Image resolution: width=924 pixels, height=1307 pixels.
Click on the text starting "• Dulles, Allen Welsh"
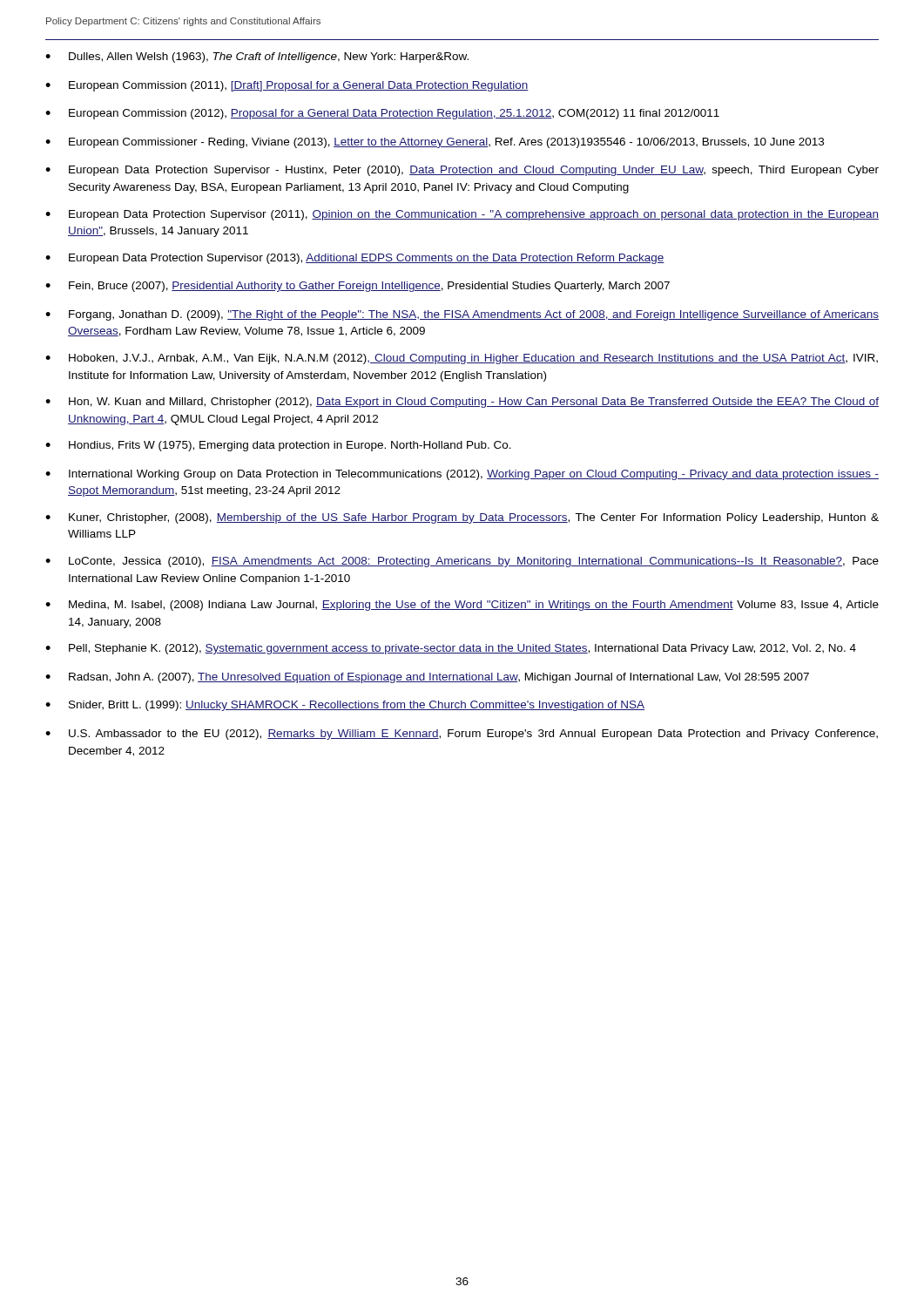pyautogui.click(x=462, y=57)
